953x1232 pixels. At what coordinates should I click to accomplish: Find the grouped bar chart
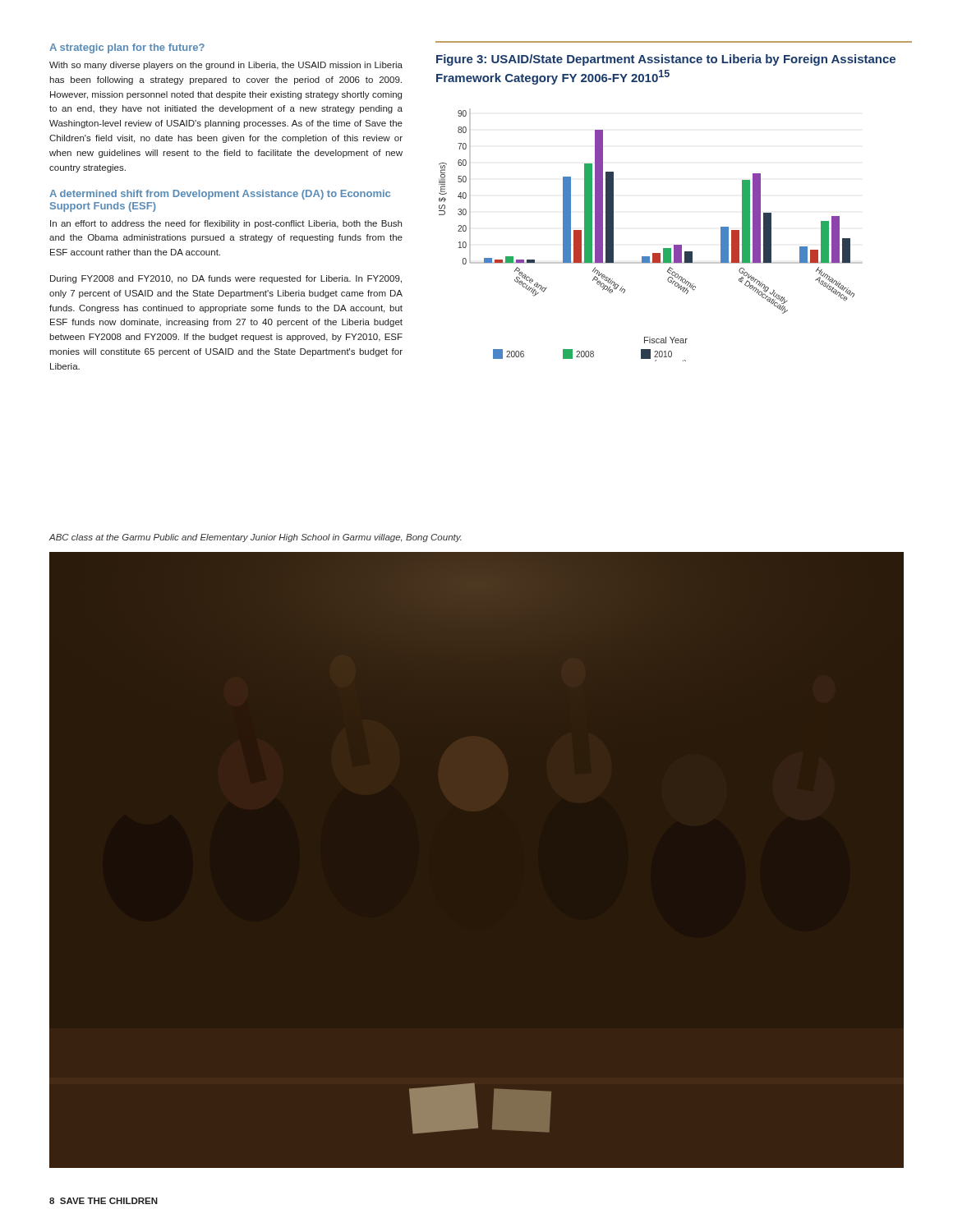pyautogui.click(x=665, y=231)
